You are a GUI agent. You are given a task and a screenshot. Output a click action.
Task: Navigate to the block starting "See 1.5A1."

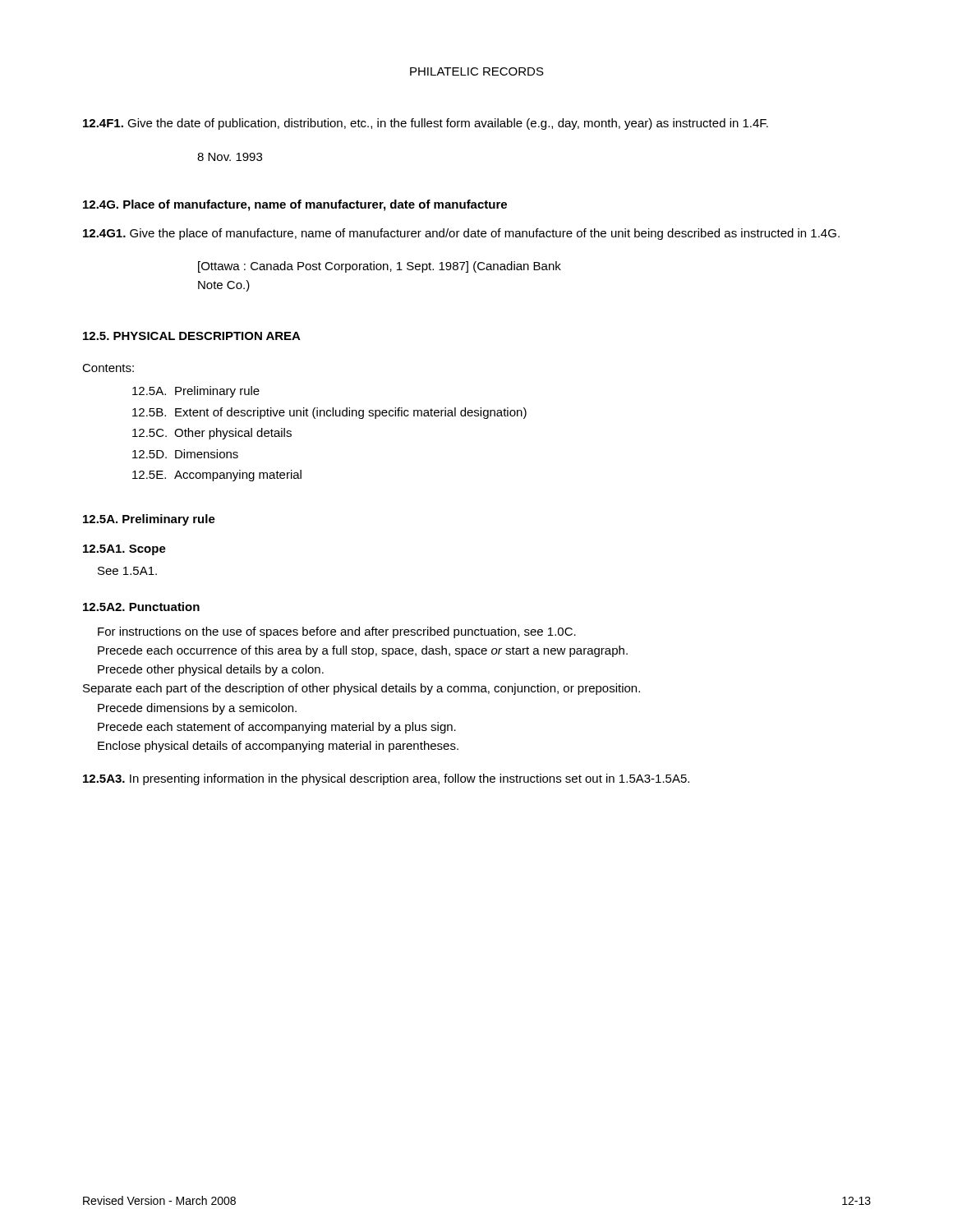[x=127, y=570]
